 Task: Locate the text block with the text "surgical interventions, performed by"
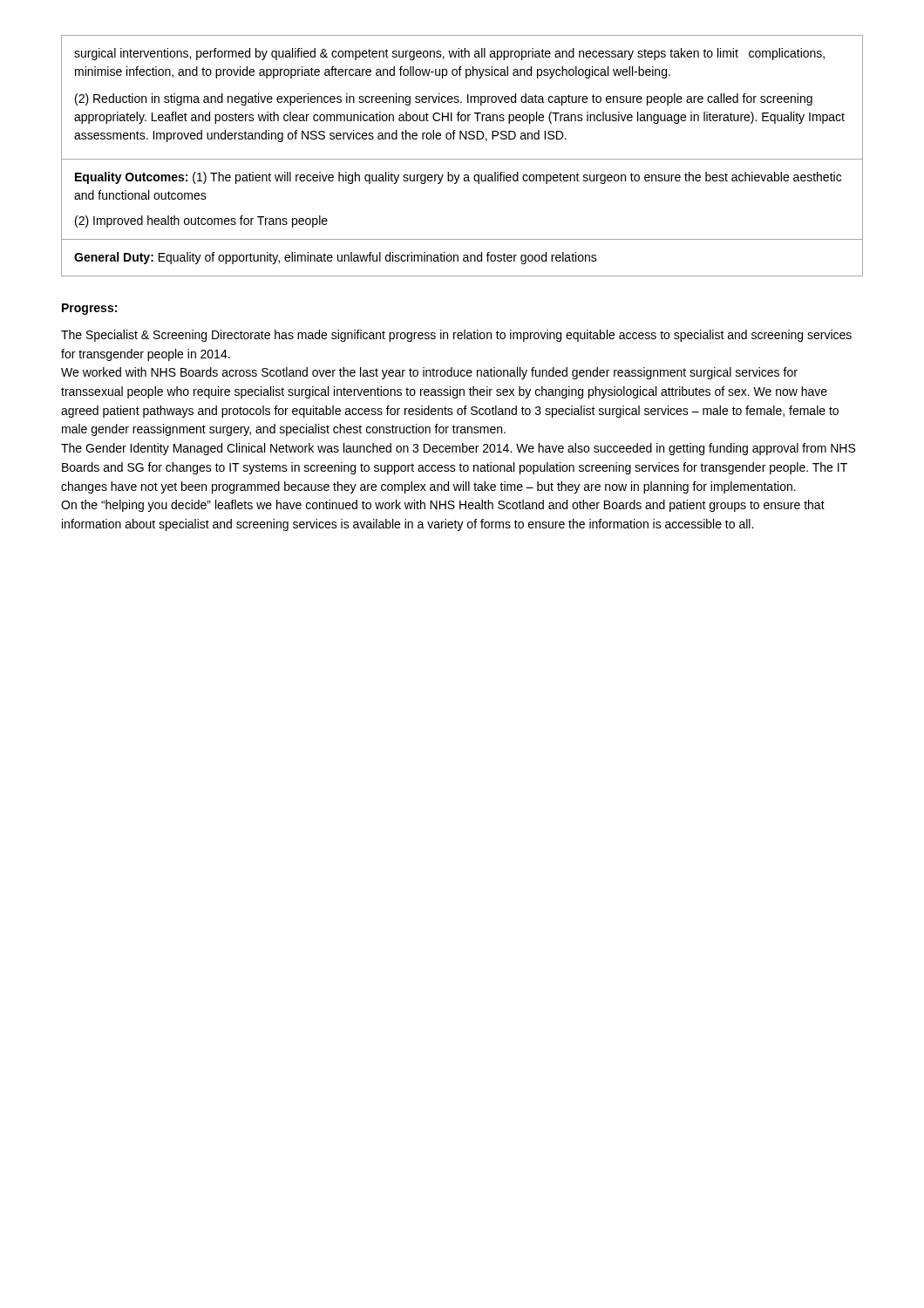coord(462,95)
